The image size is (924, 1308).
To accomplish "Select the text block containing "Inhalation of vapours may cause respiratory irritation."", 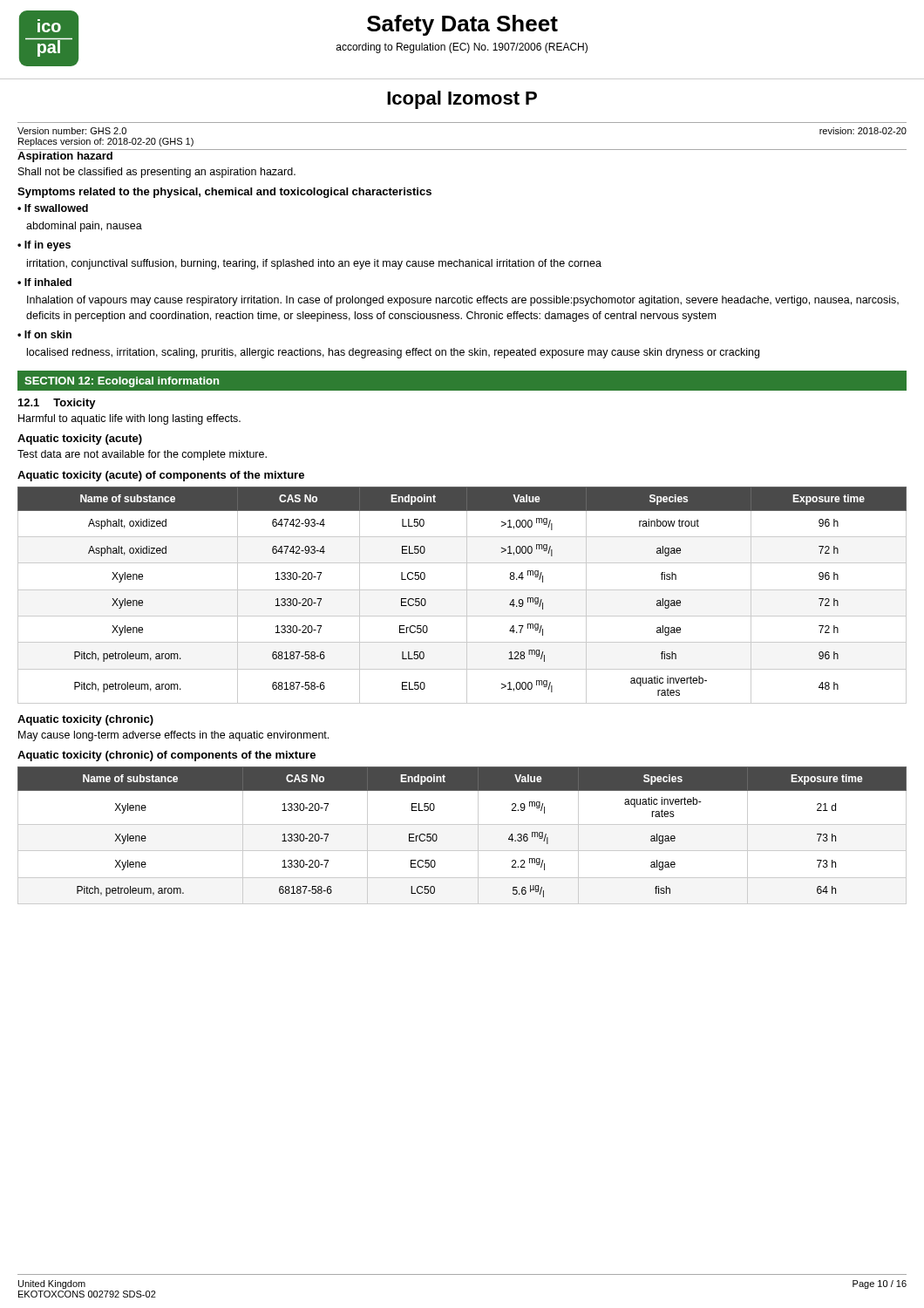I will (463, 308).
